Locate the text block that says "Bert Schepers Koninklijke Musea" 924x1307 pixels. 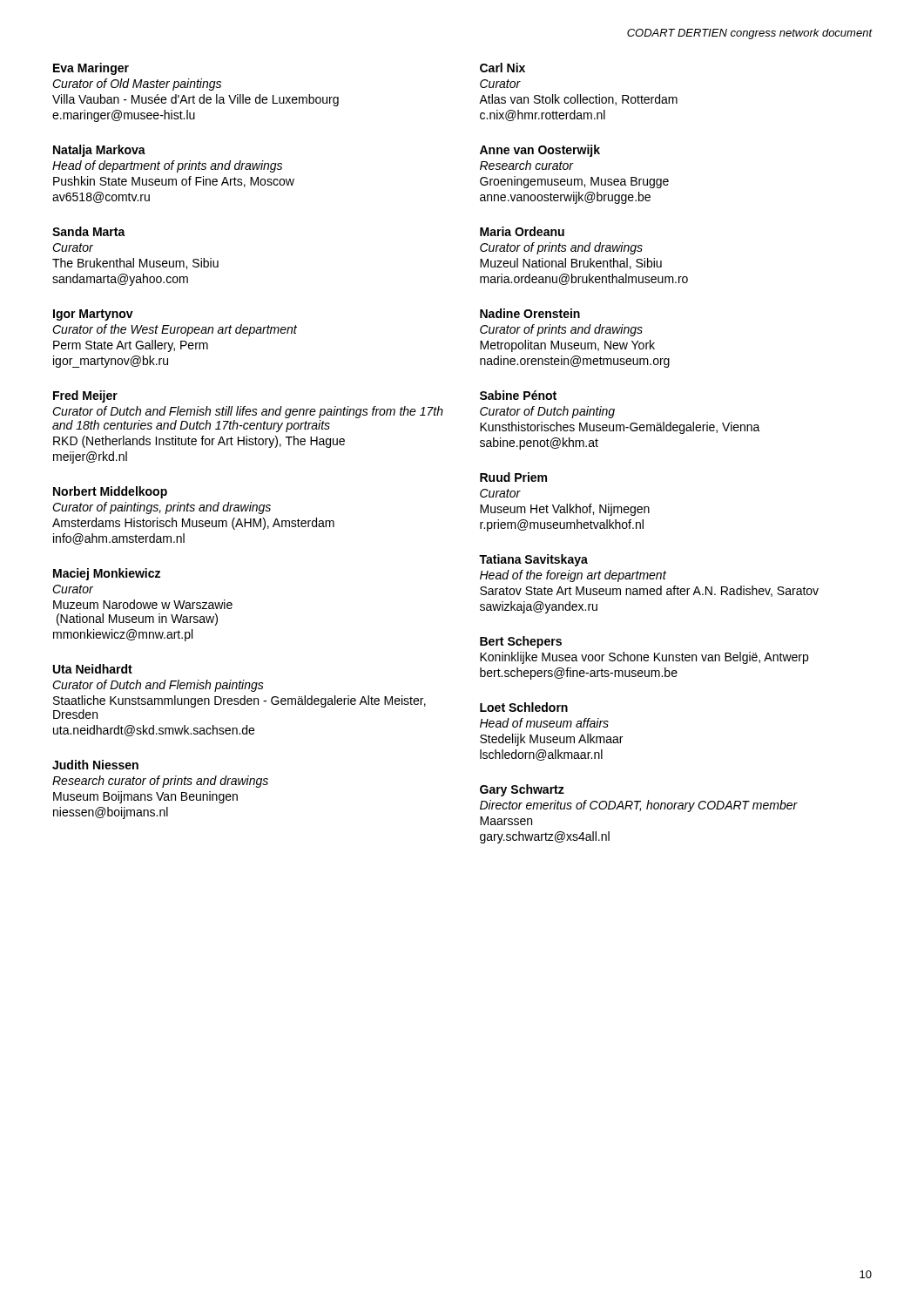pyautogui.click(x=676, y=657)
